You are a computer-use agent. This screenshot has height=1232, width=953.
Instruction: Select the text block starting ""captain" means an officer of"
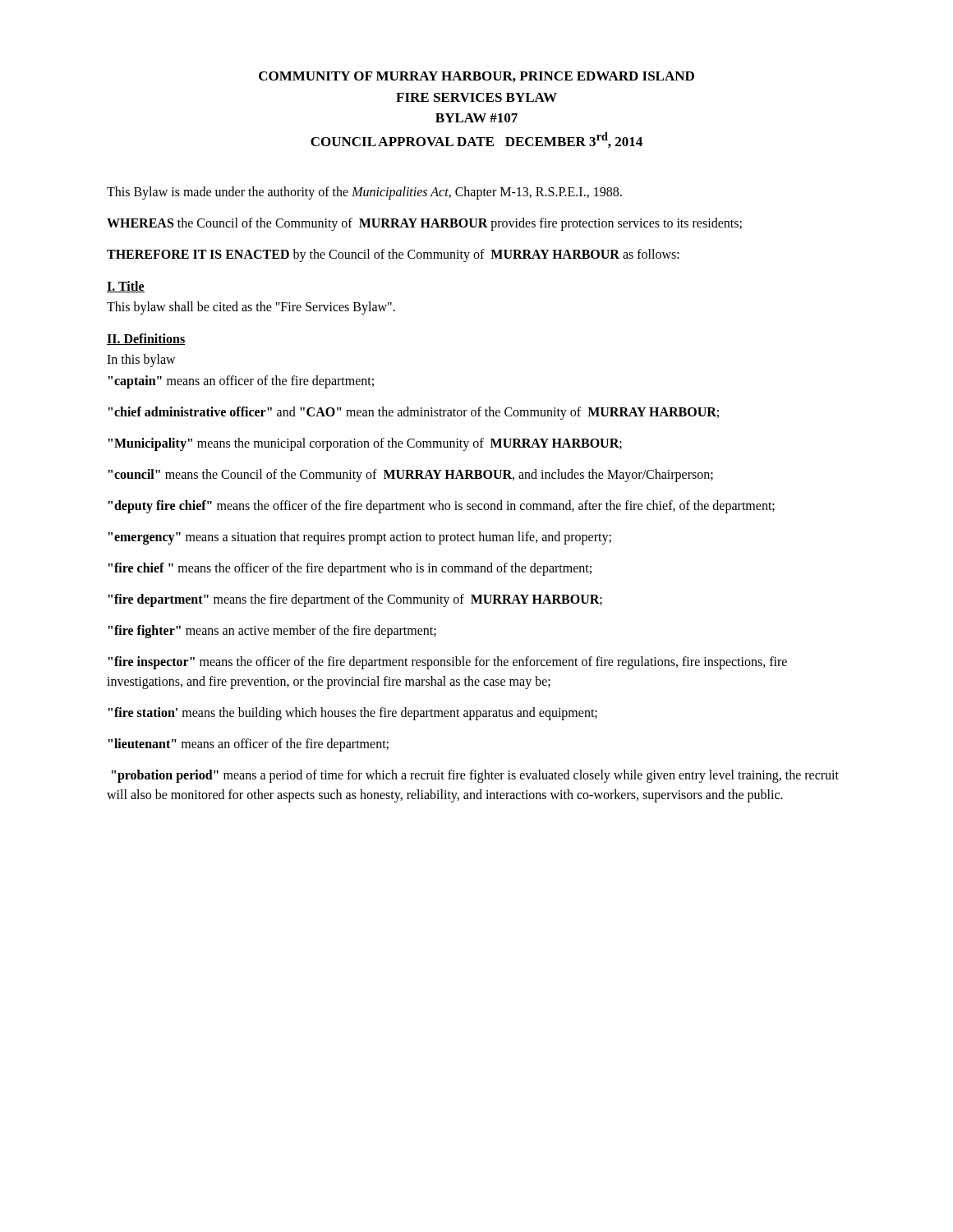[x=241, y=382]
